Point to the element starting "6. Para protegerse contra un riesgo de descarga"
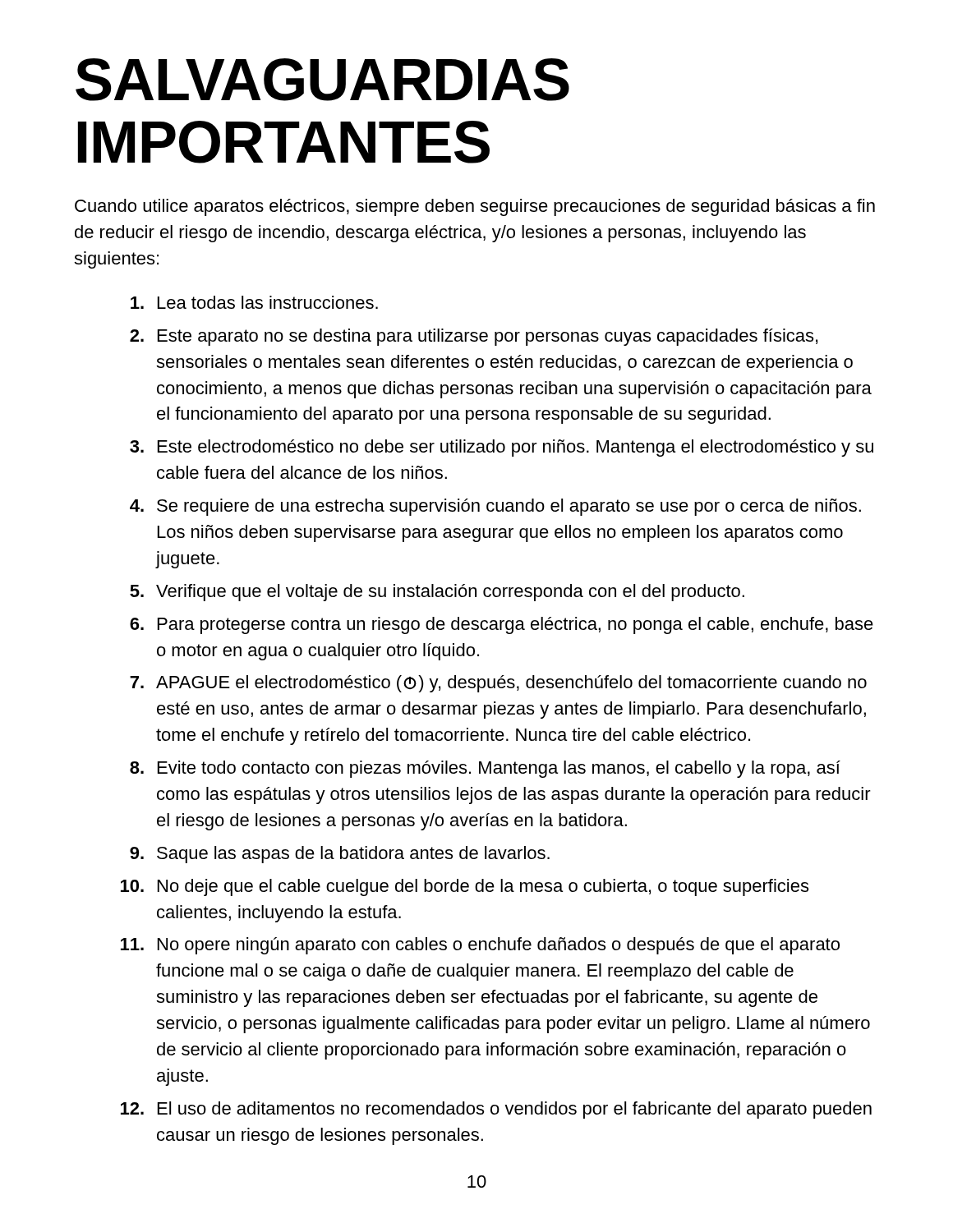953x1232 pixels. 489,637
